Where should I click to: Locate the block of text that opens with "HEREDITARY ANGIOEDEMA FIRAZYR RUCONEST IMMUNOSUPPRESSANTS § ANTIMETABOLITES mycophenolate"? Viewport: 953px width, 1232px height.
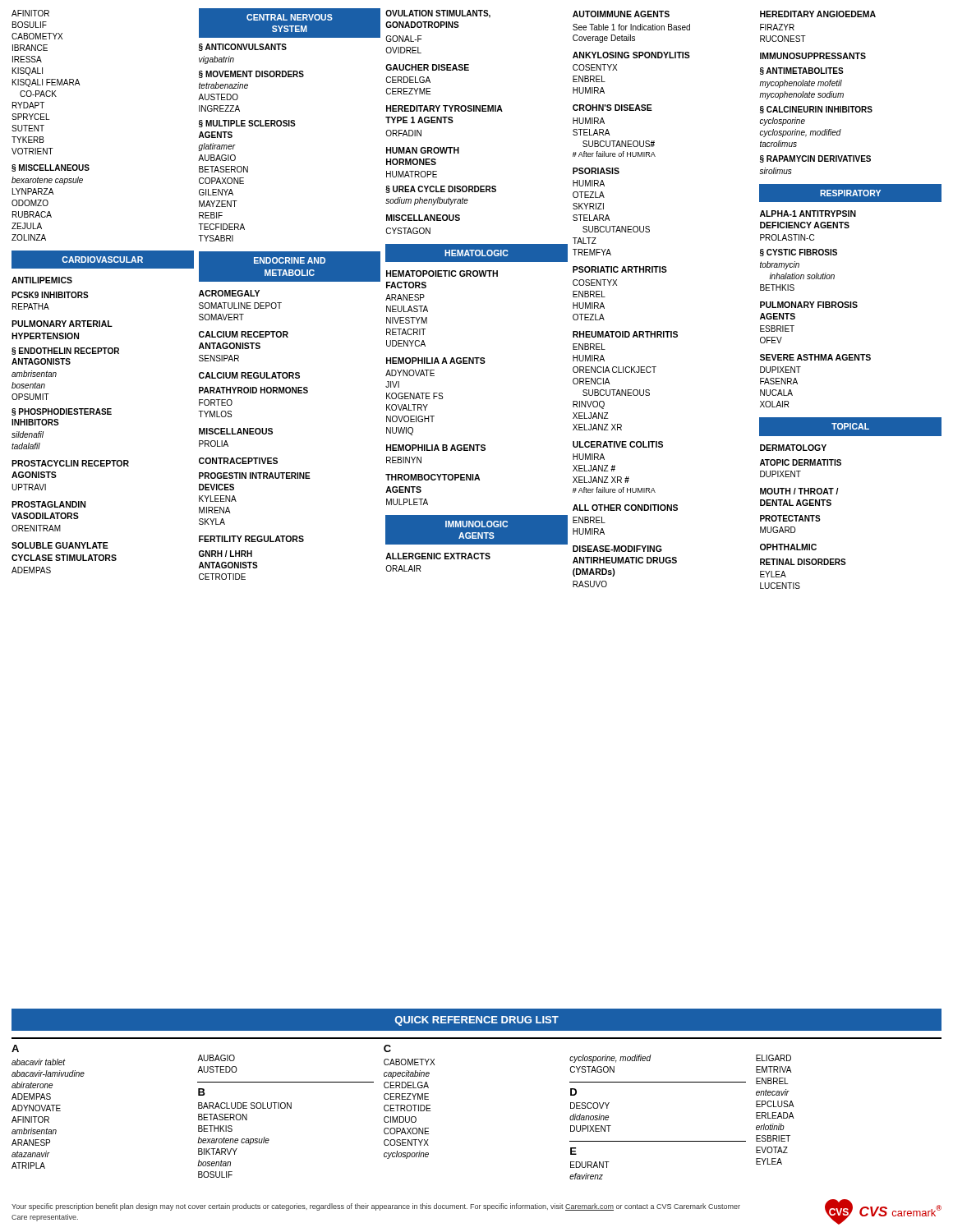point(850,300)
